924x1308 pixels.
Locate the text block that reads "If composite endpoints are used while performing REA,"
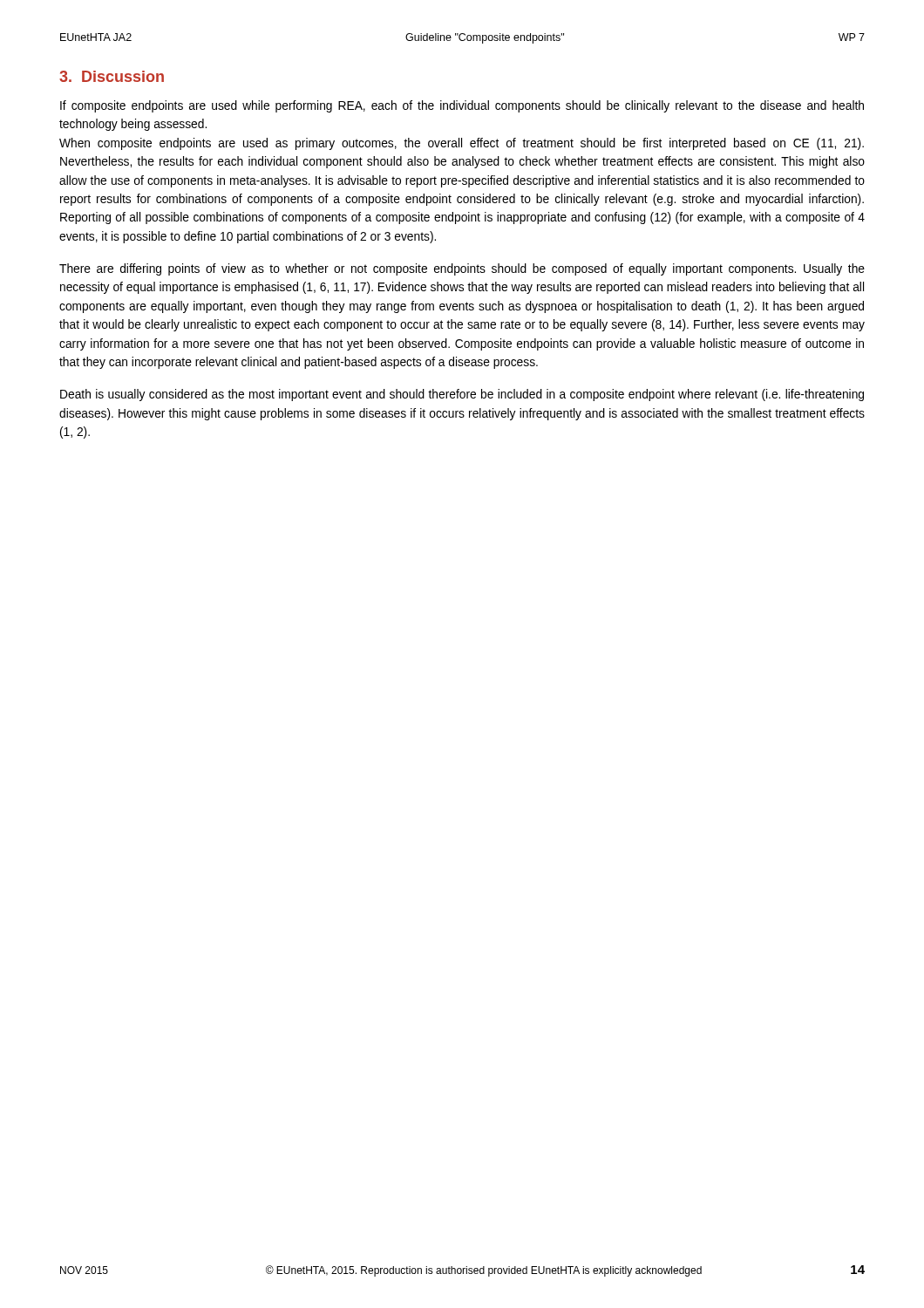coord(462,171)
